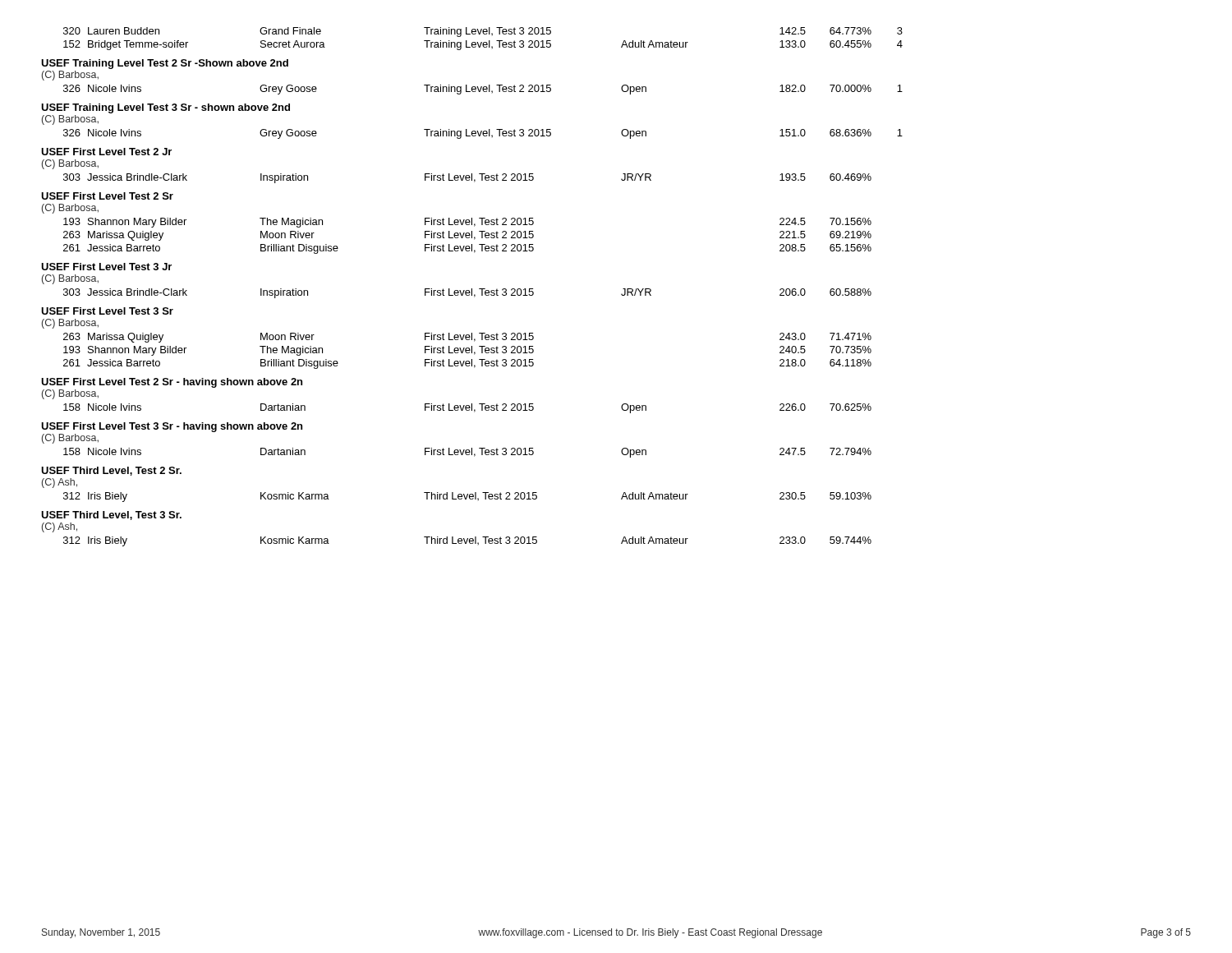Point to the block beginning "303 Jessica Brindle-Clark Inspiration First Level, Test 2"
The height and width of the screenshot is (953, 1232).
616,177
